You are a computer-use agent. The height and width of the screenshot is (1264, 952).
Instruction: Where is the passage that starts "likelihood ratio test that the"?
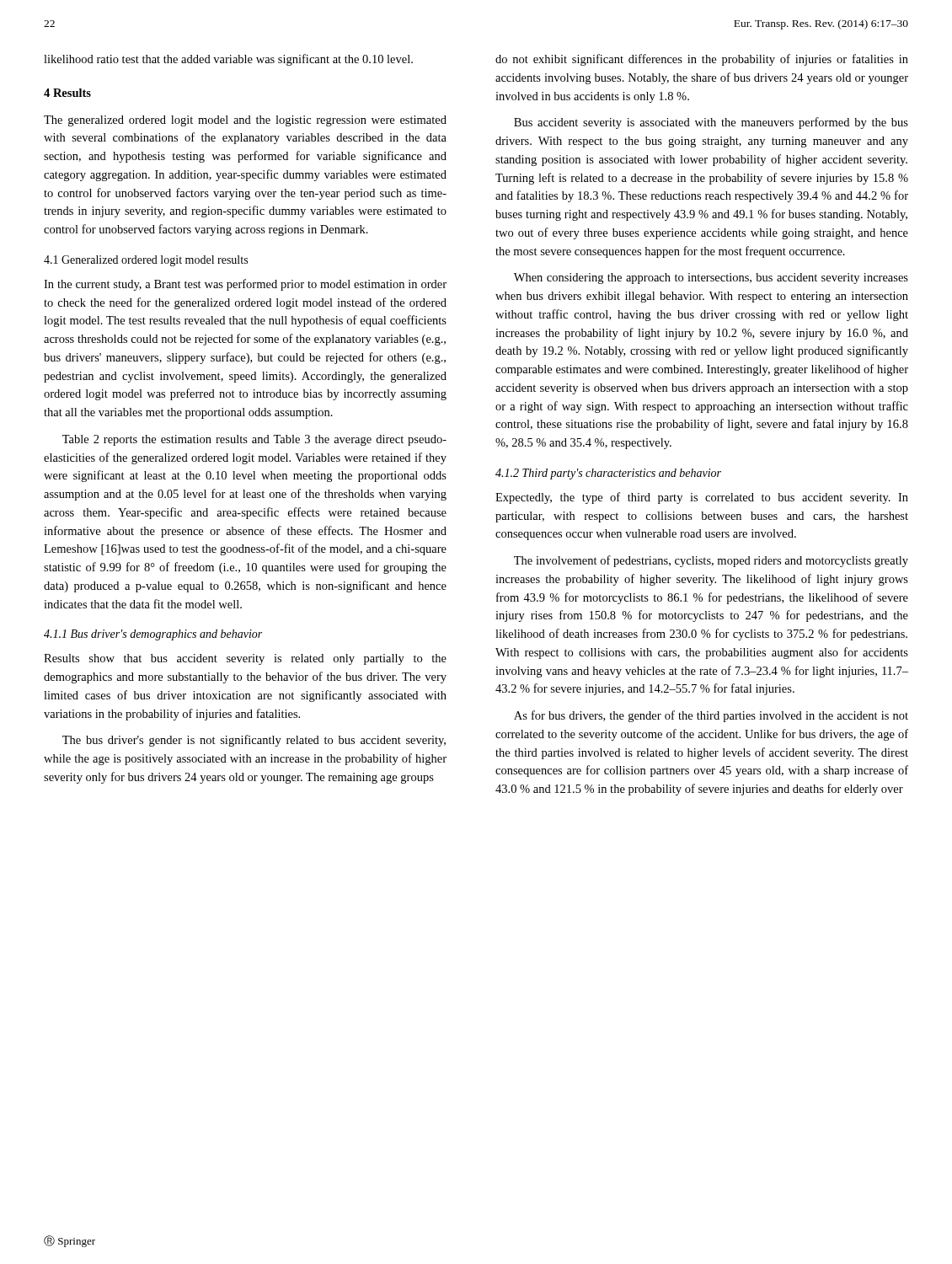245,60
